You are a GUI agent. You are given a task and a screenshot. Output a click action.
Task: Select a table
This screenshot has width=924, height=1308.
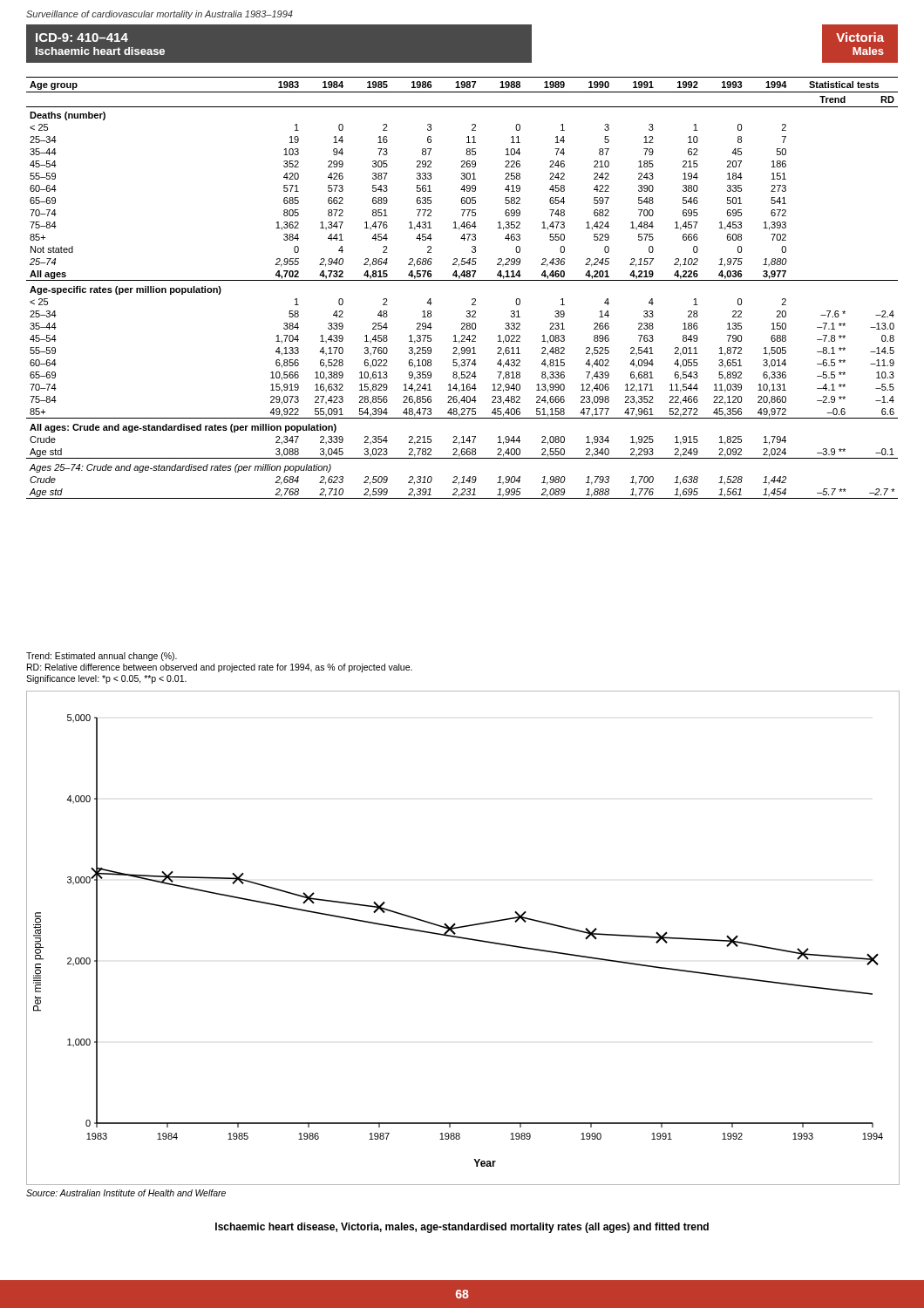462,288
